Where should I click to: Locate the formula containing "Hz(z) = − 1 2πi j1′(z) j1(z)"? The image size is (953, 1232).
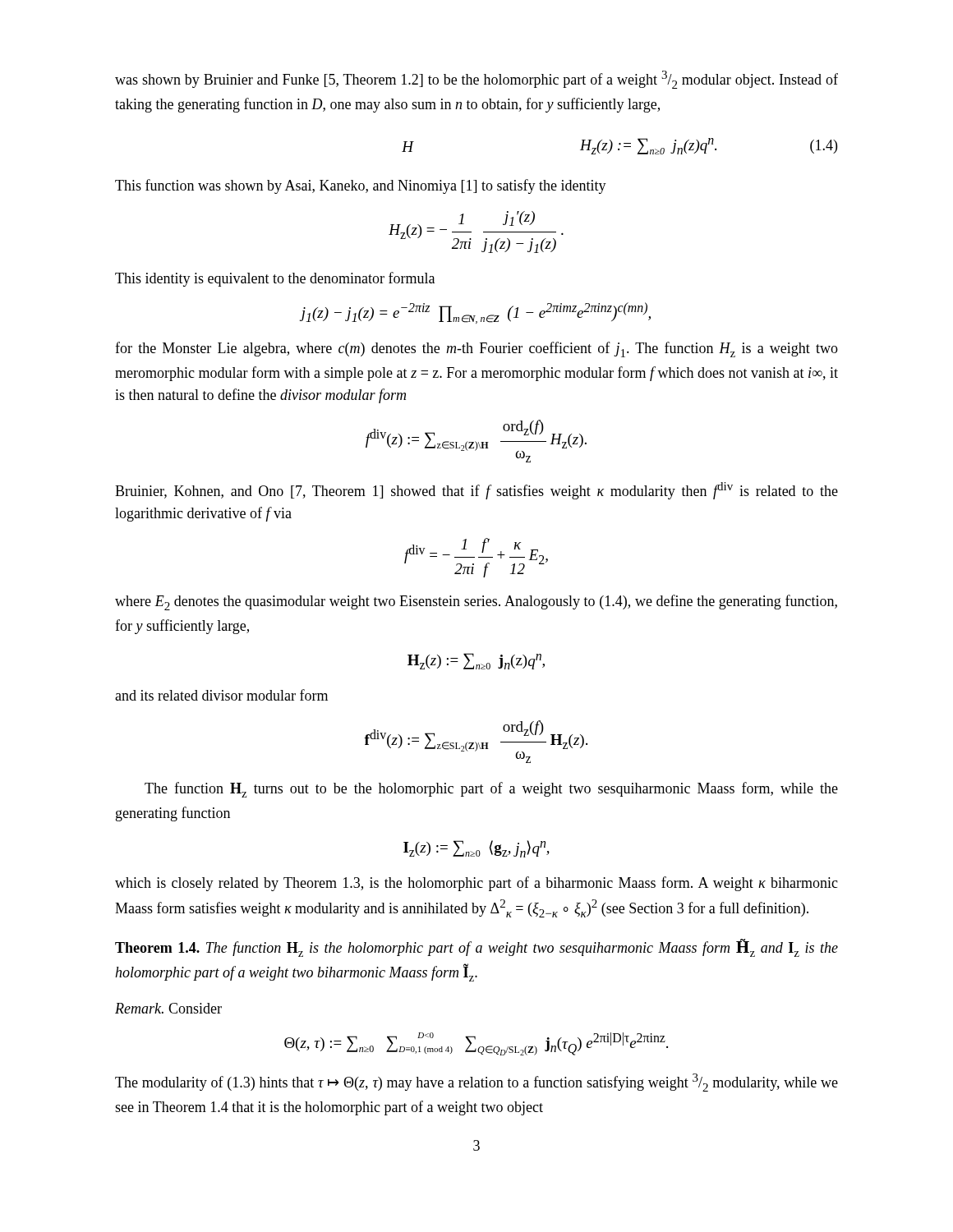(476, 232)
